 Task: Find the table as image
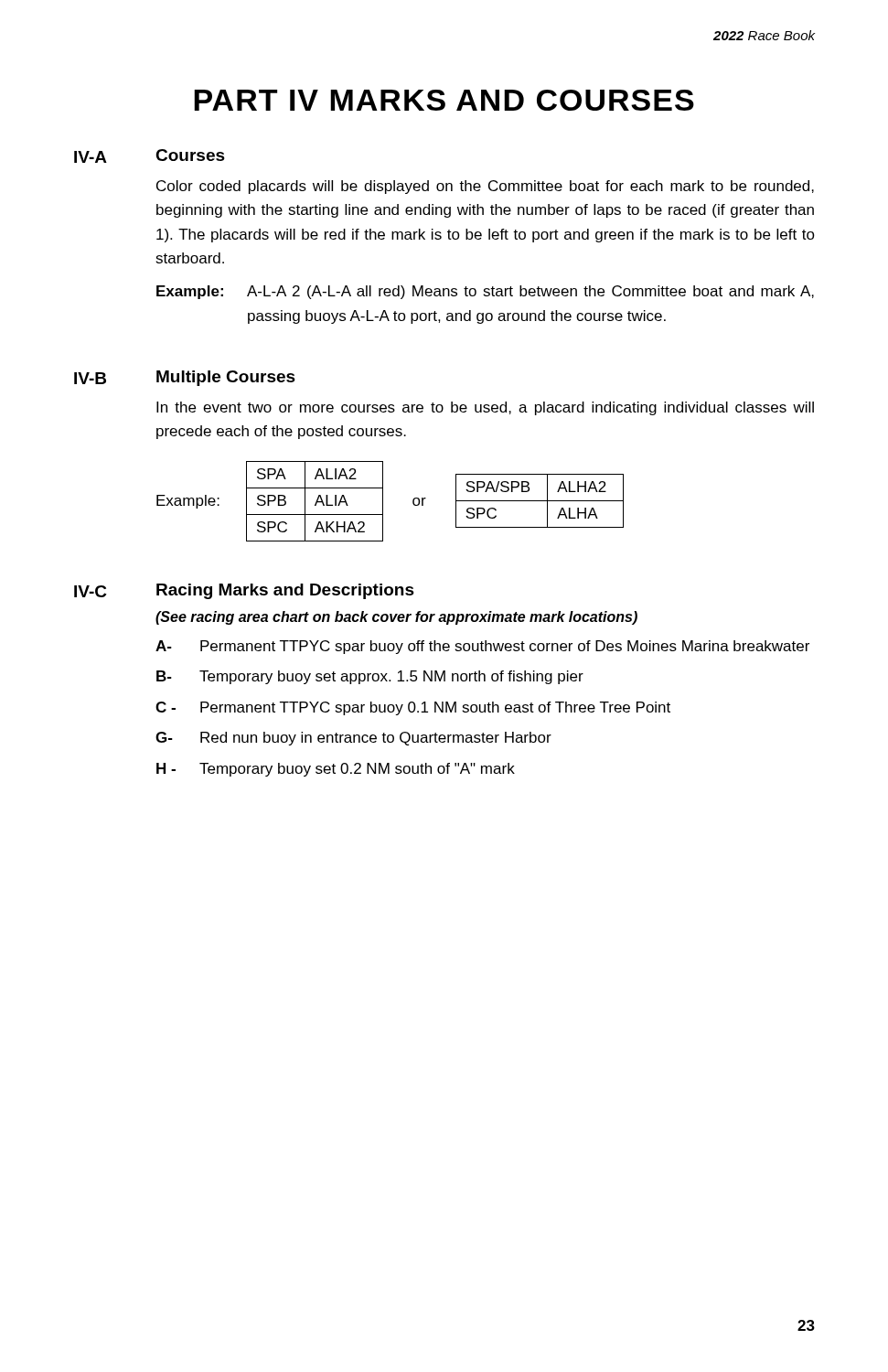[x=485, y=501]
